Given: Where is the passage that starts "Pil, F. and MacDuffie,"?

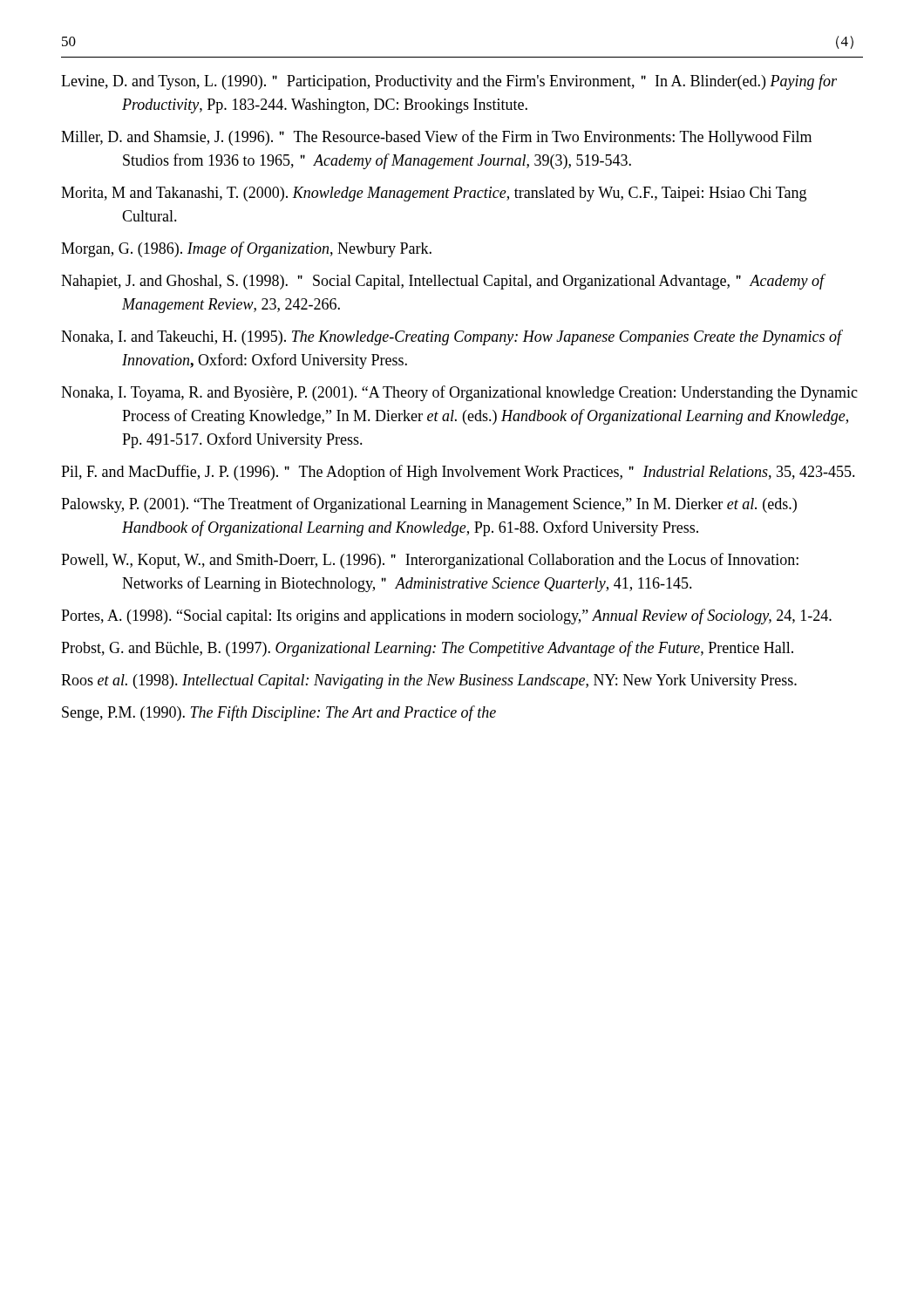Looking at the screenshot, I should (458, 472).
